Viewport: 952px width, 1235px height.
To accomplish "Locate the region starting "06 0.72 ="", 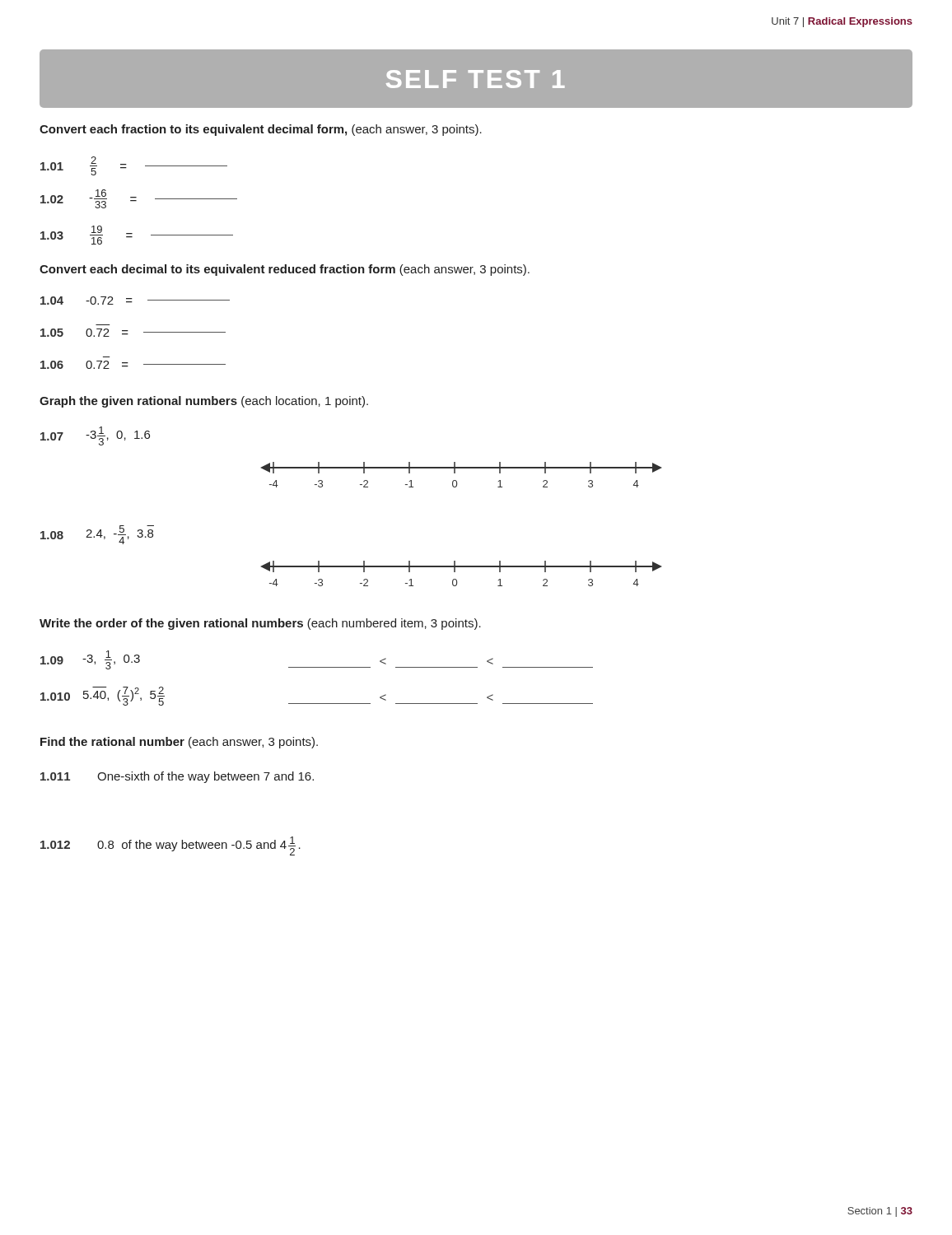I will pyautogui.click(x=133, y=364).
